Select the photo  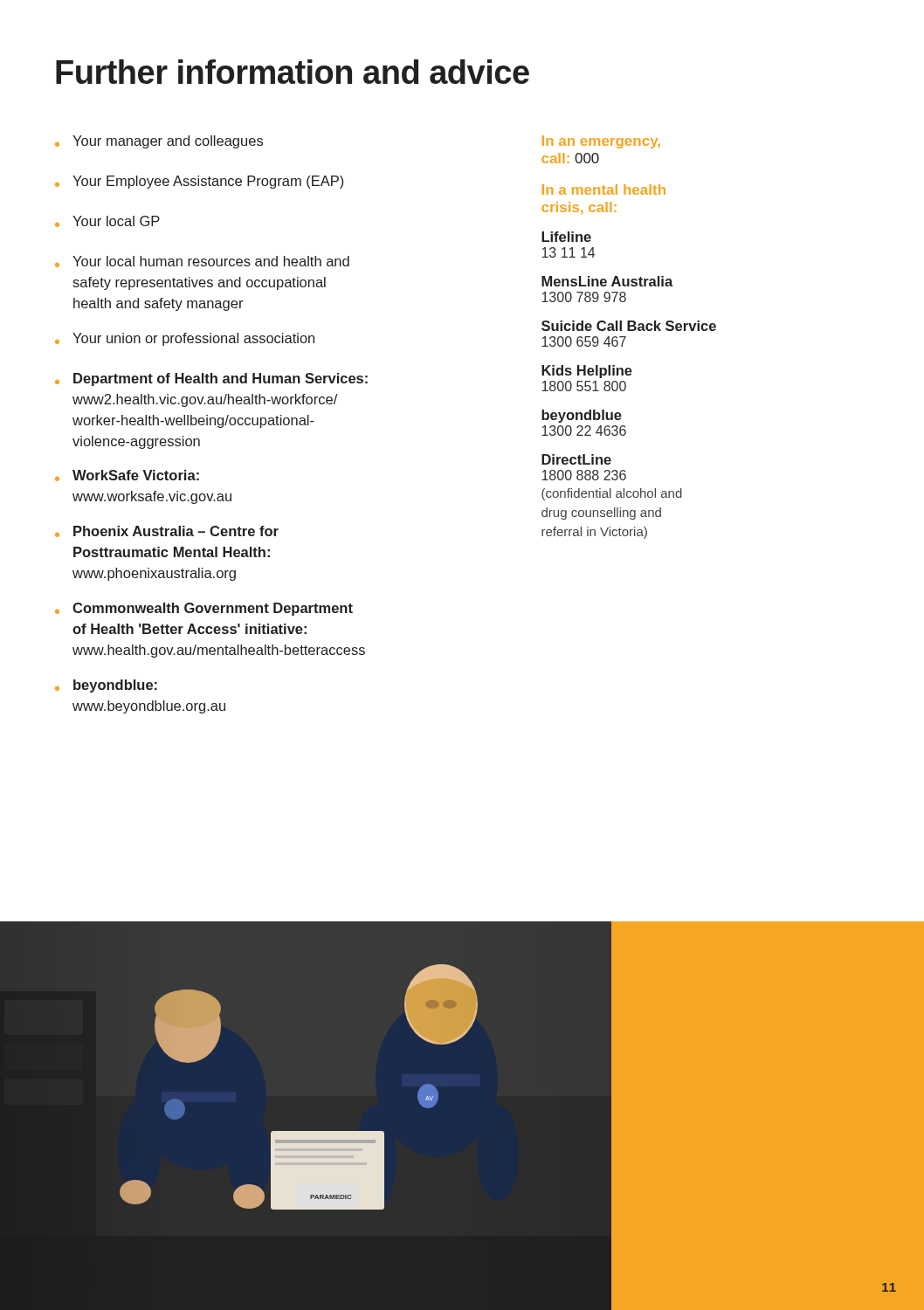306,1116
